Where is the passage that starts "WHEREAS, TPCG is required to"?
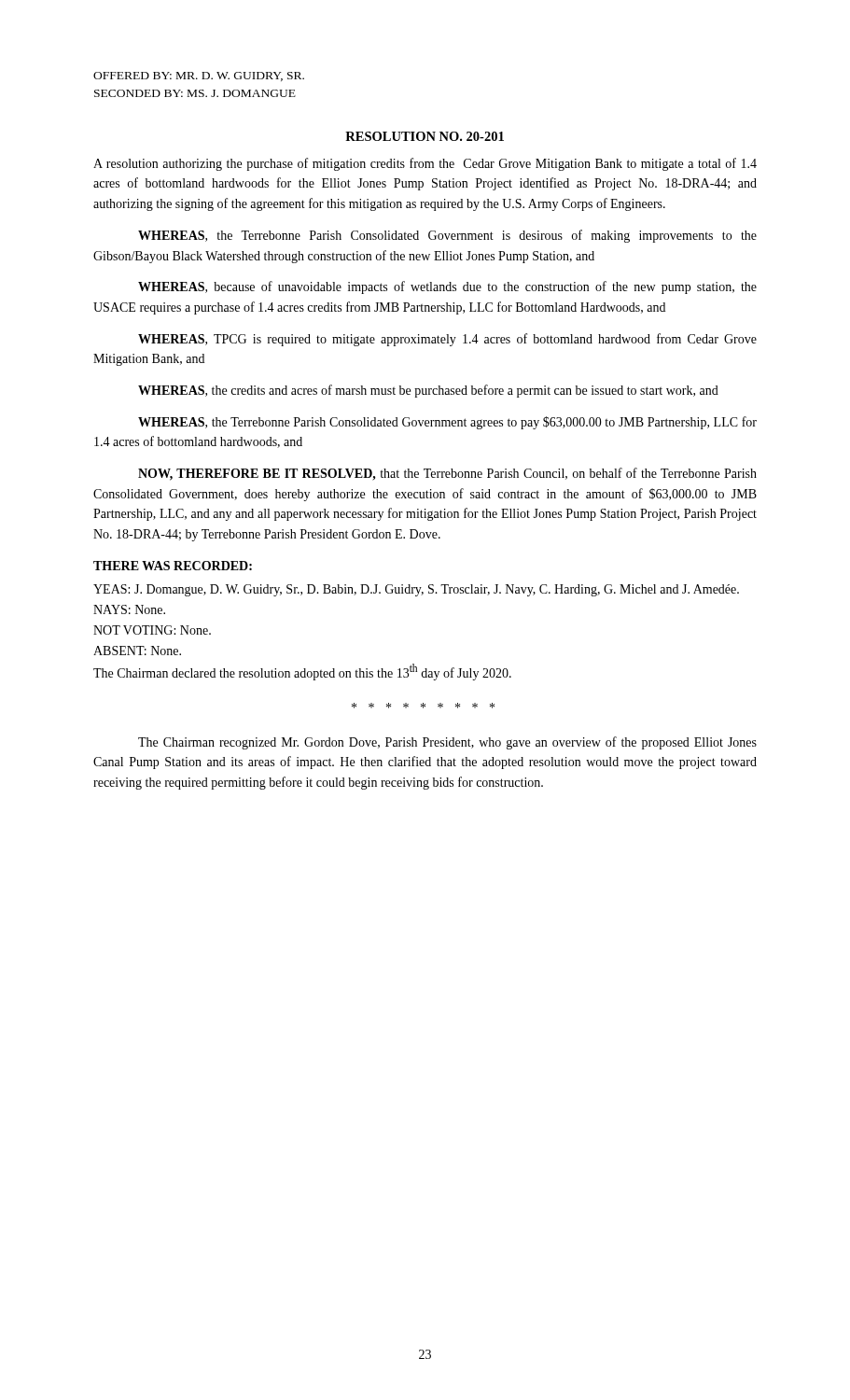 pos(425,349)
